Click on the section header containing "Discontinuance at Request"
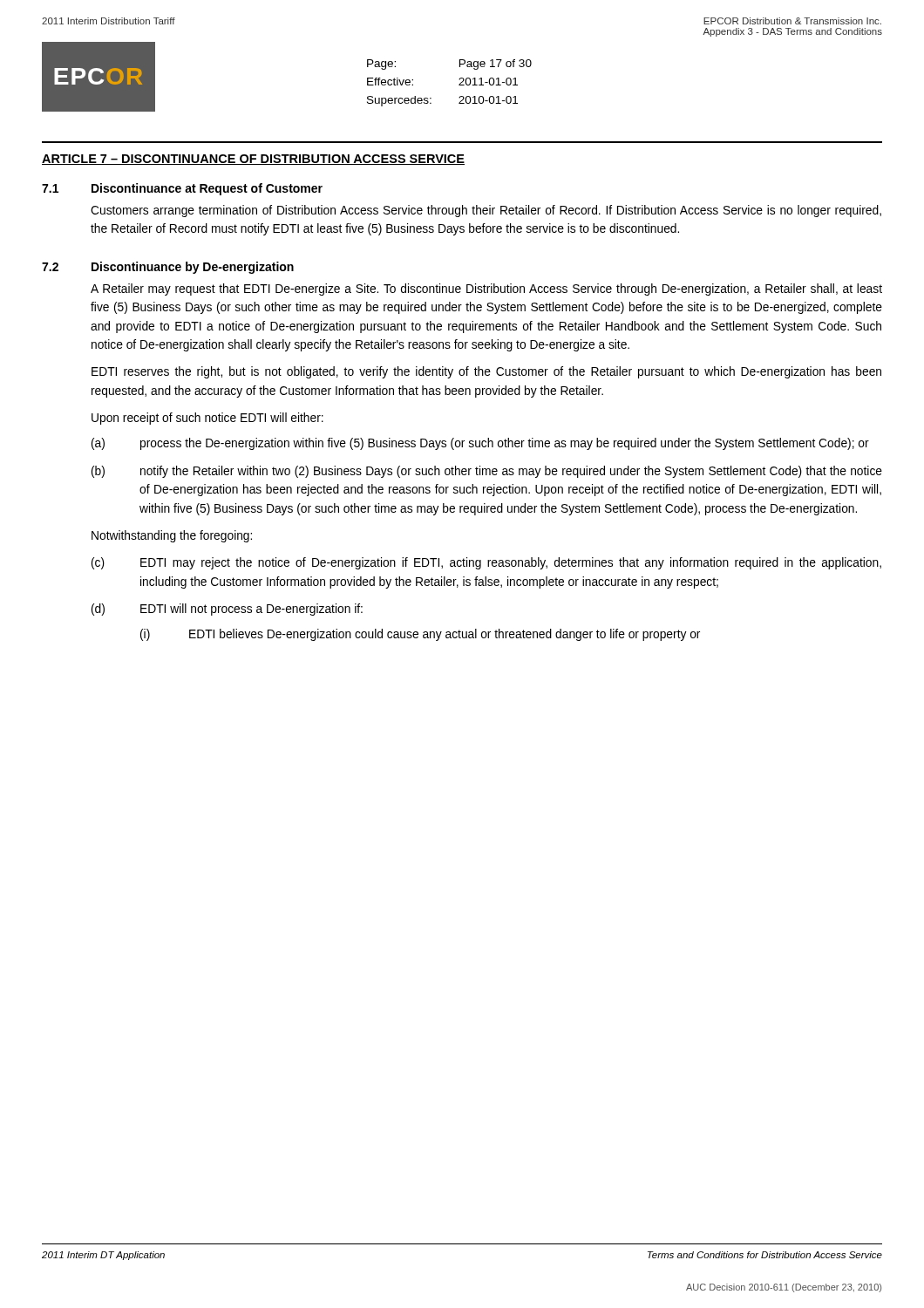Image resolution: width=924 pixels, height=1308 pixels. (x=207, y=188)
